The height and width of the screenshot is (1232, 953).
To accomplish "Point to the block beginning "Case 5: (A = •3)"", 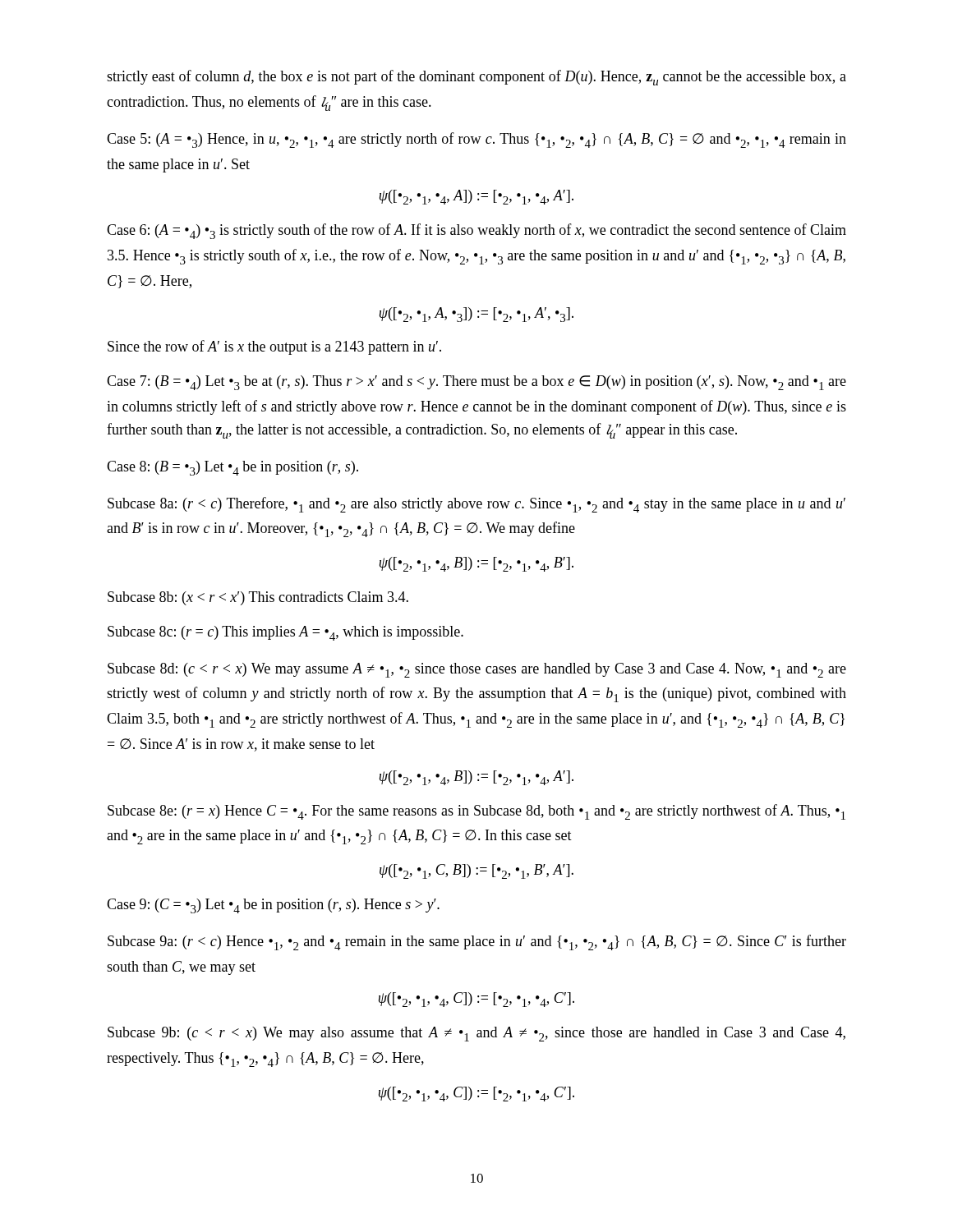I will 476,151.
